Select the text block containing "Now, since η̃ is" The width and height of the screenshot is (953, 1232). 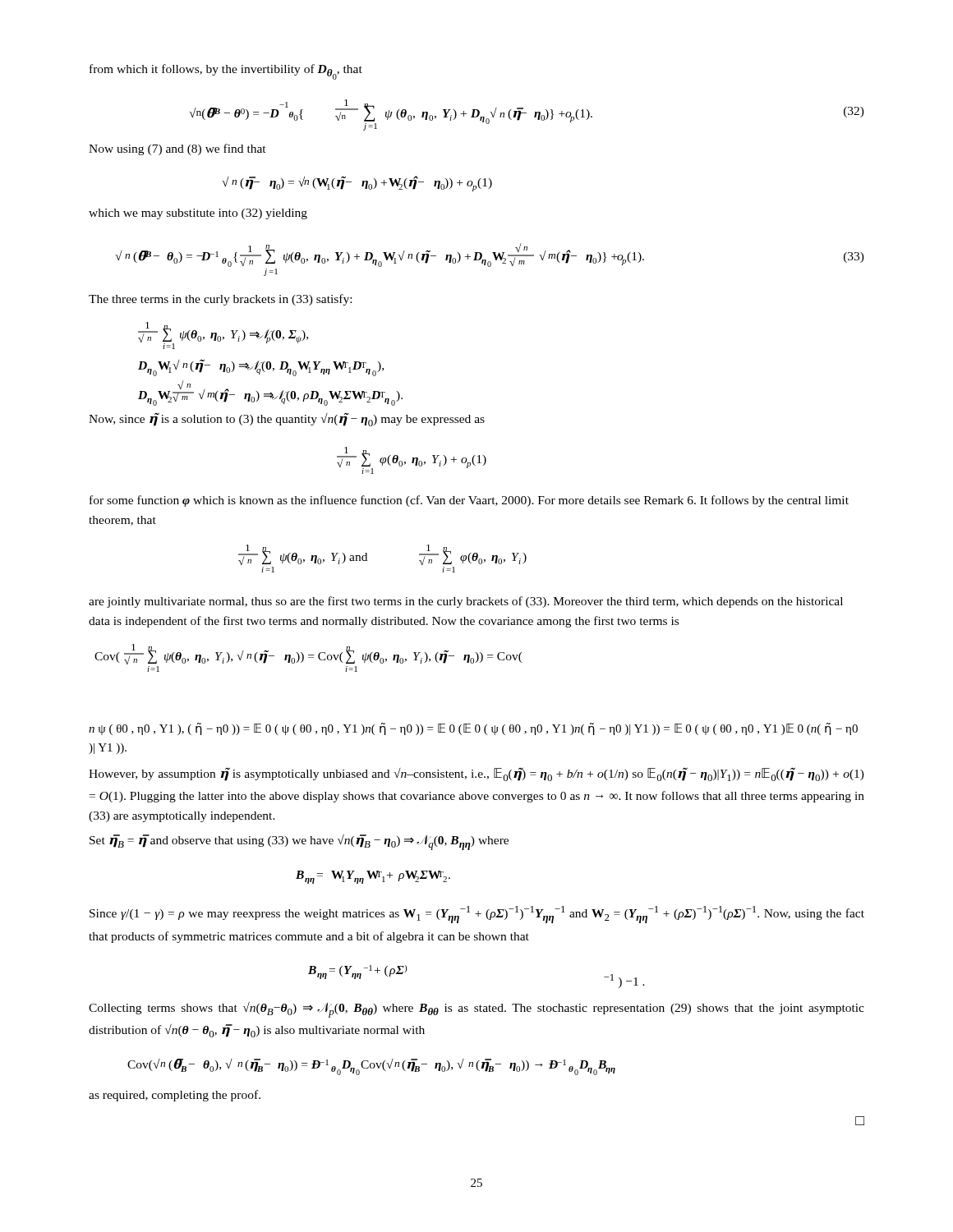287,420
